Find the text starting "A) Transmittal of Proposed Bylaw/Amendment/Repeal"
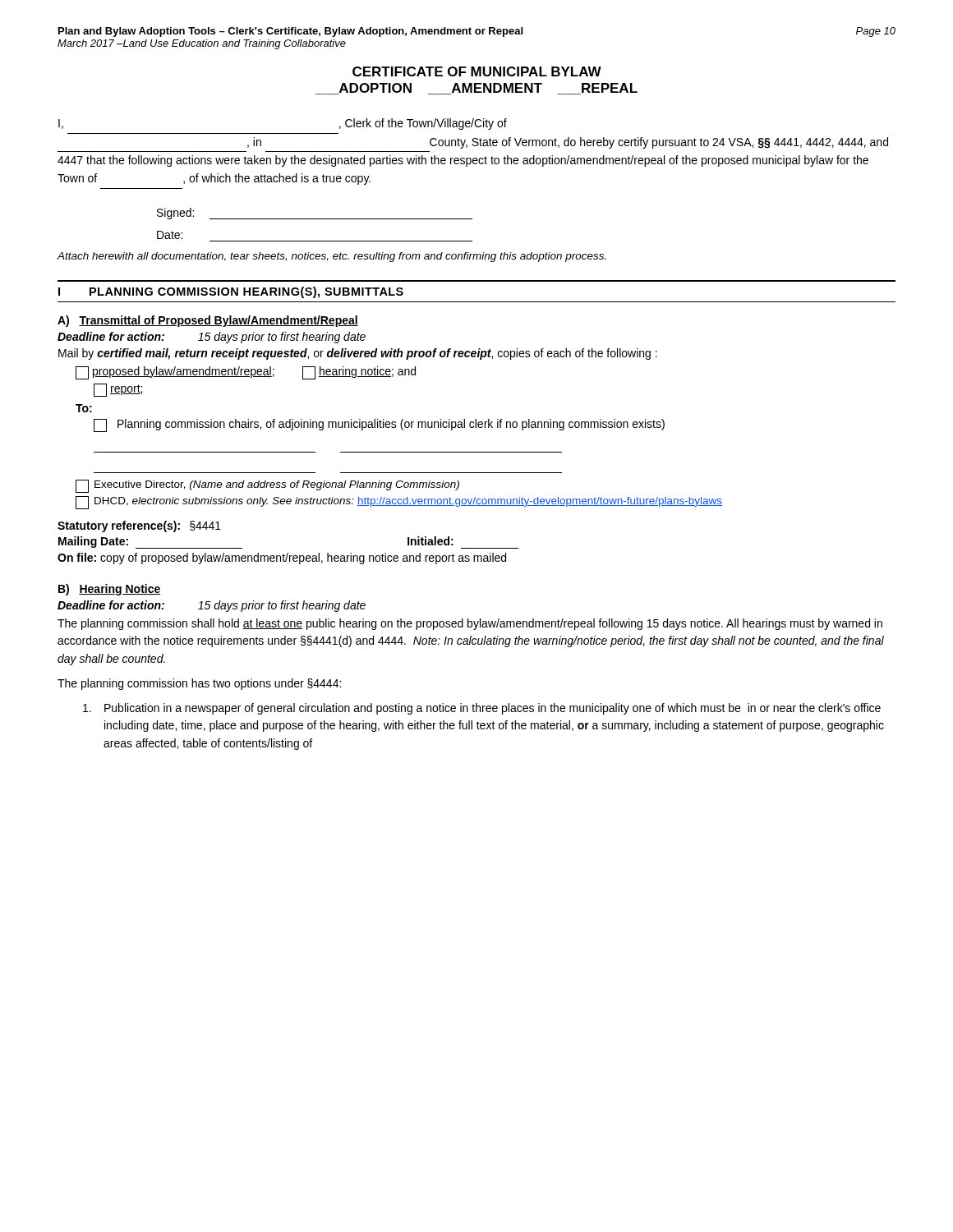The height and width of the screenshot is (1232, 953). (x=208, y=320)
